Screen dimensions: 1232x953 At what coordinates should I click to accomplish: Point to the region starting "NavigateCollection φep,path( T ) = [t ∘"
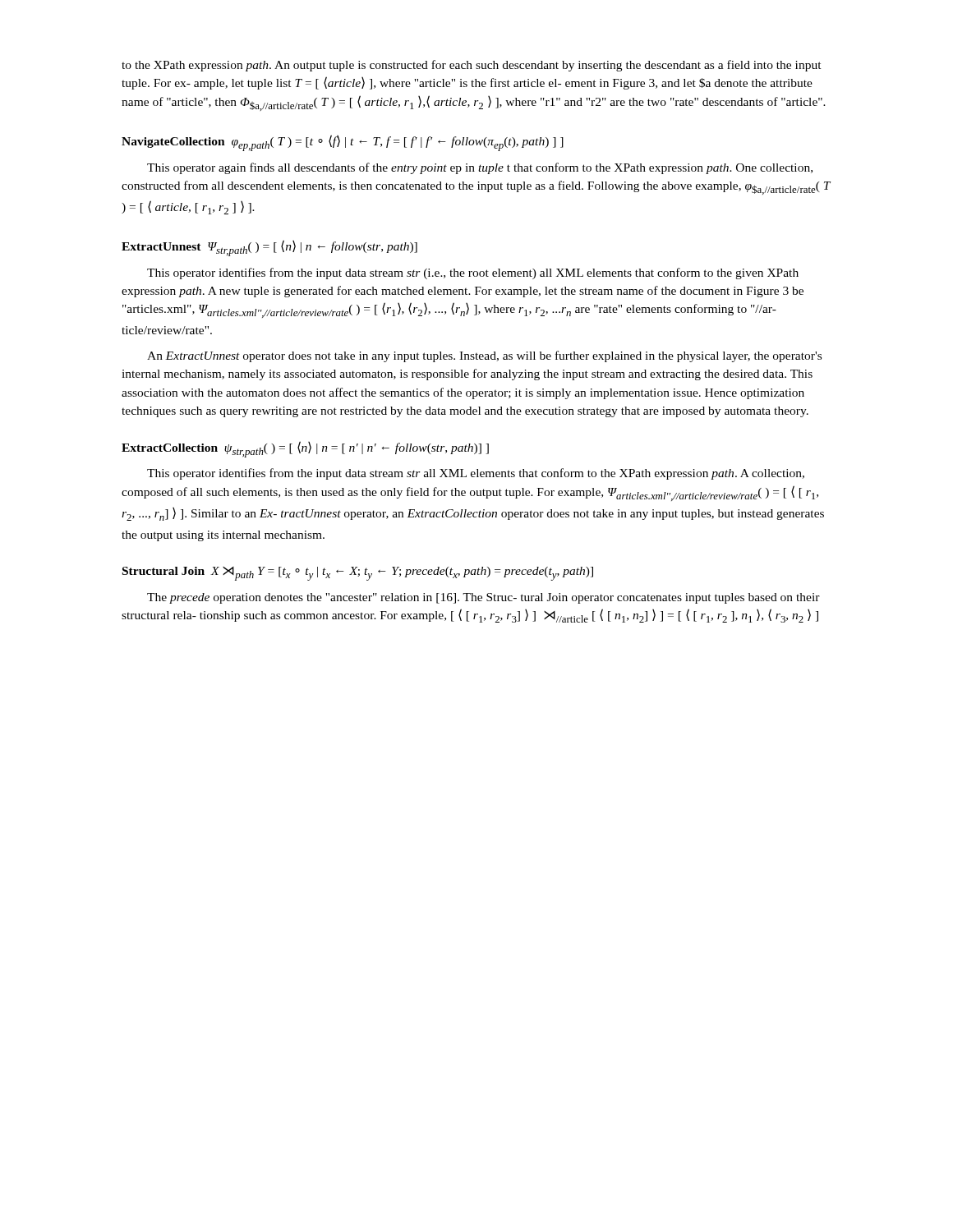click(x=476, y=143)
